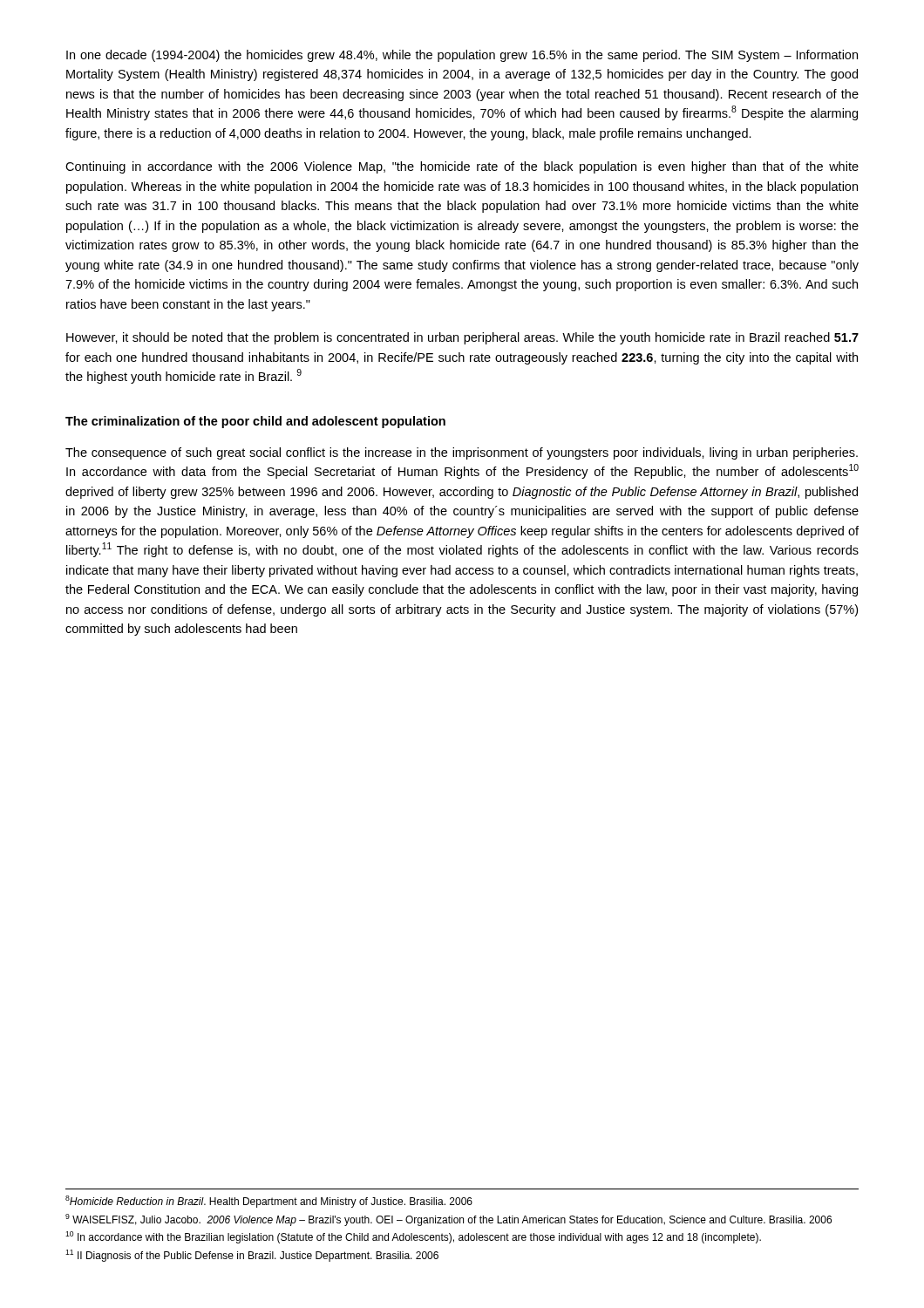The height and width of the screenshot is (1308, 924).
Task: Navigate to the block starting "8Homicide Reduction in Brazil. Health Department"
Action: 462,1203
